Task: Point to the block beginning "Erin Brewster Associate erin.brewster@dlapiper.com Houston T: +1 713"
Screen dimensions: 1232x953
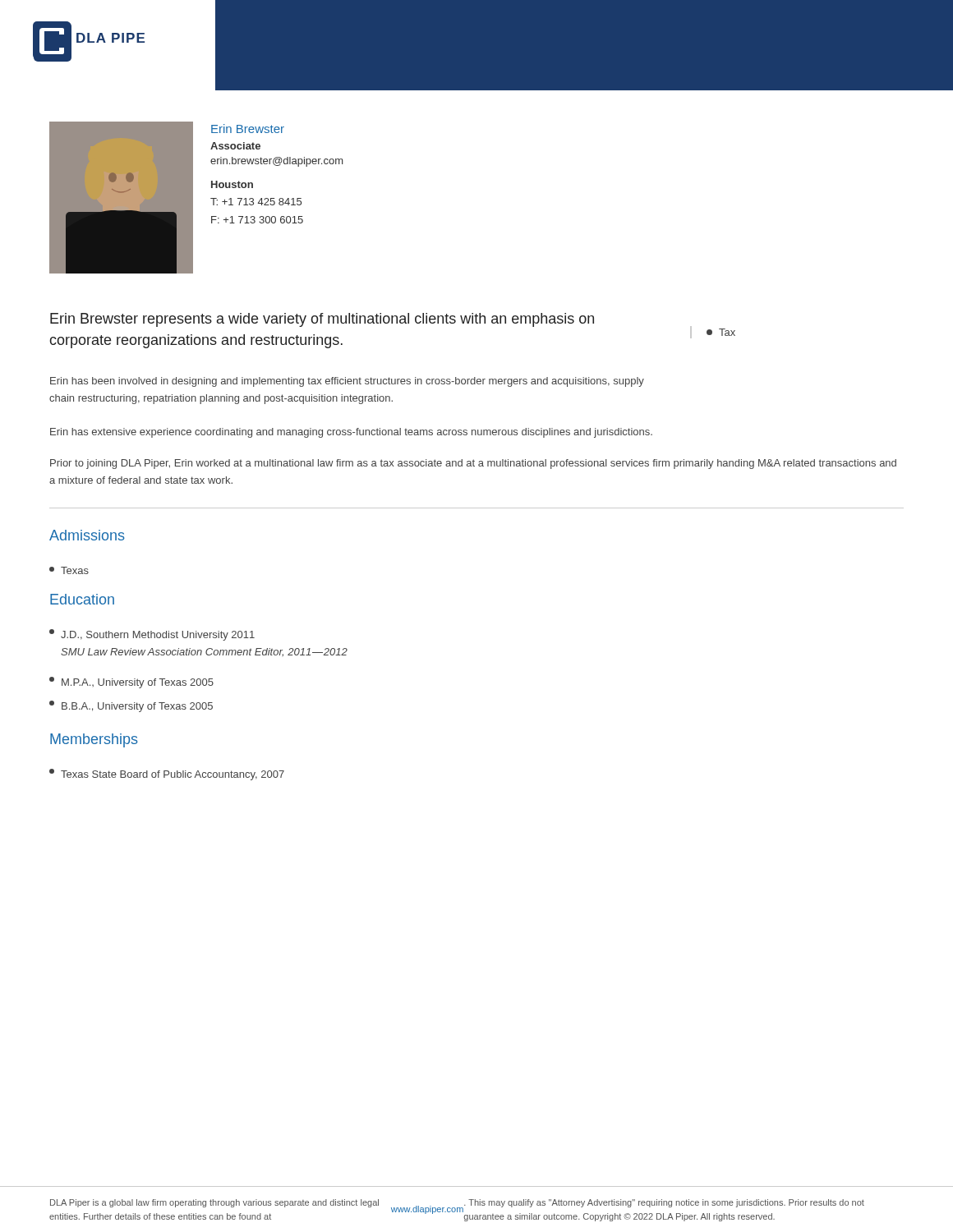Action: (x=248, y=129)
